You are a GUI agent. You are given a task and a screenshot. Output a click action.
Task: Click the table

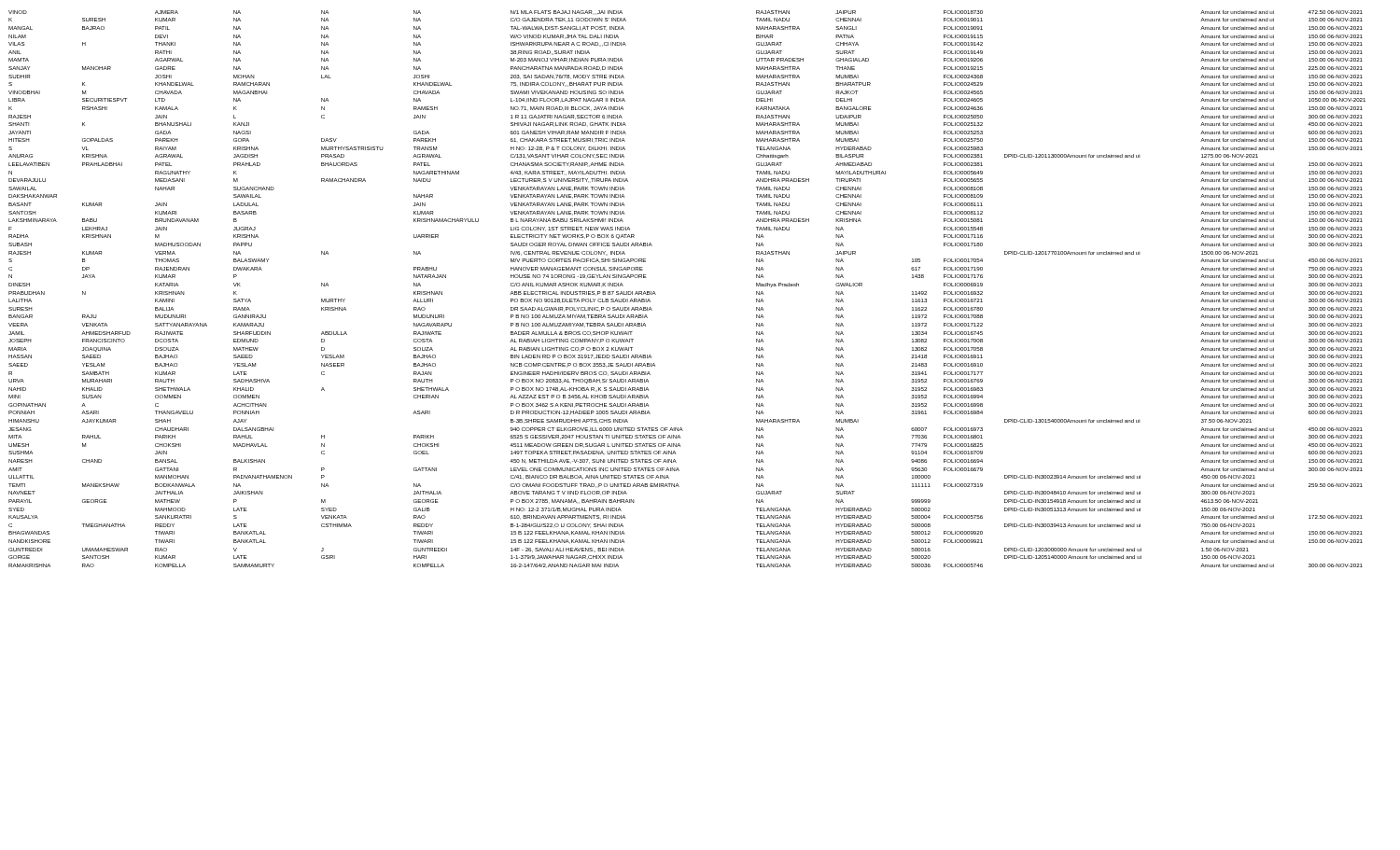tap(700, 287)
